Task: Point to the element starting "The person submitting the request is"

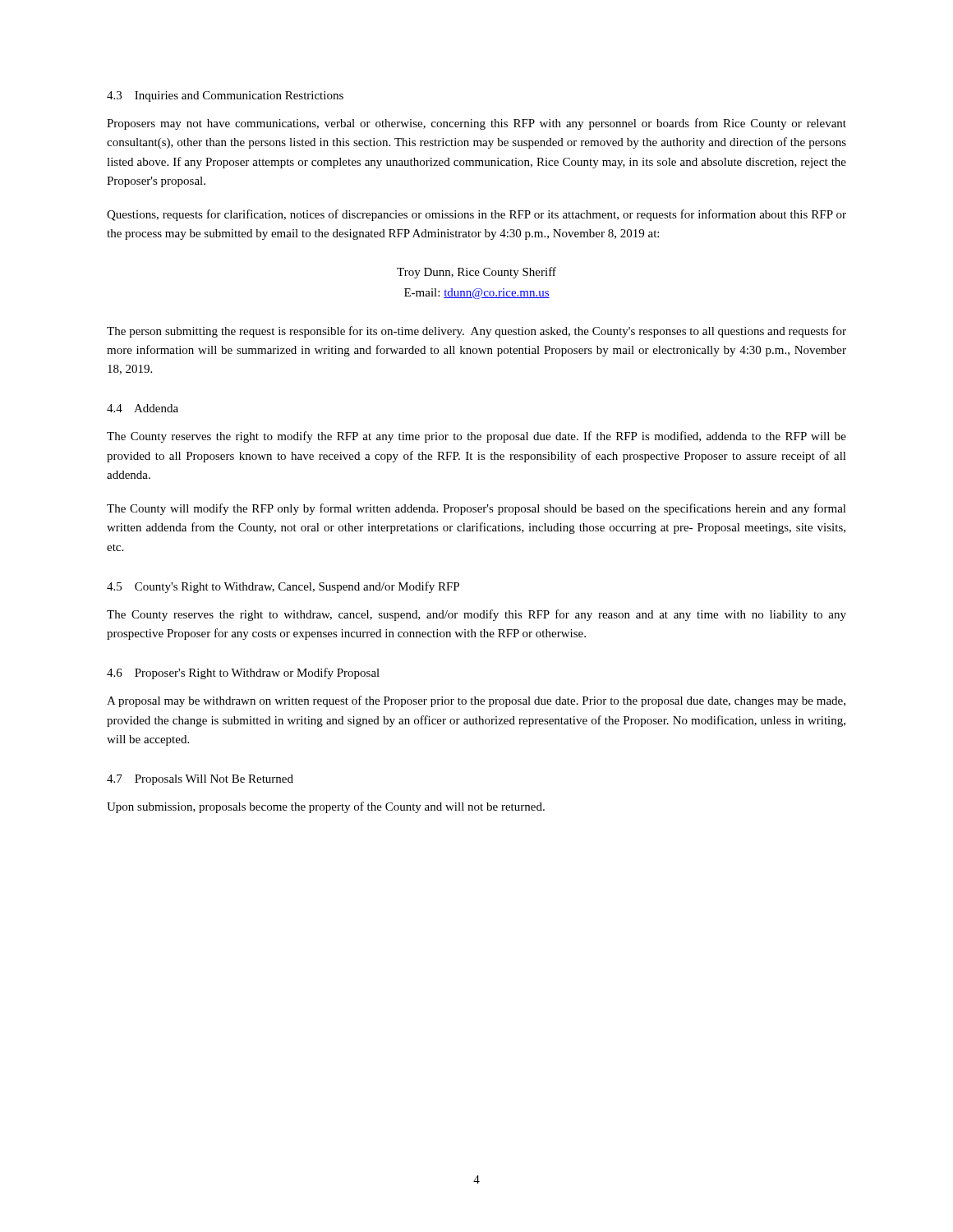Action: click(x=476, y=350)
